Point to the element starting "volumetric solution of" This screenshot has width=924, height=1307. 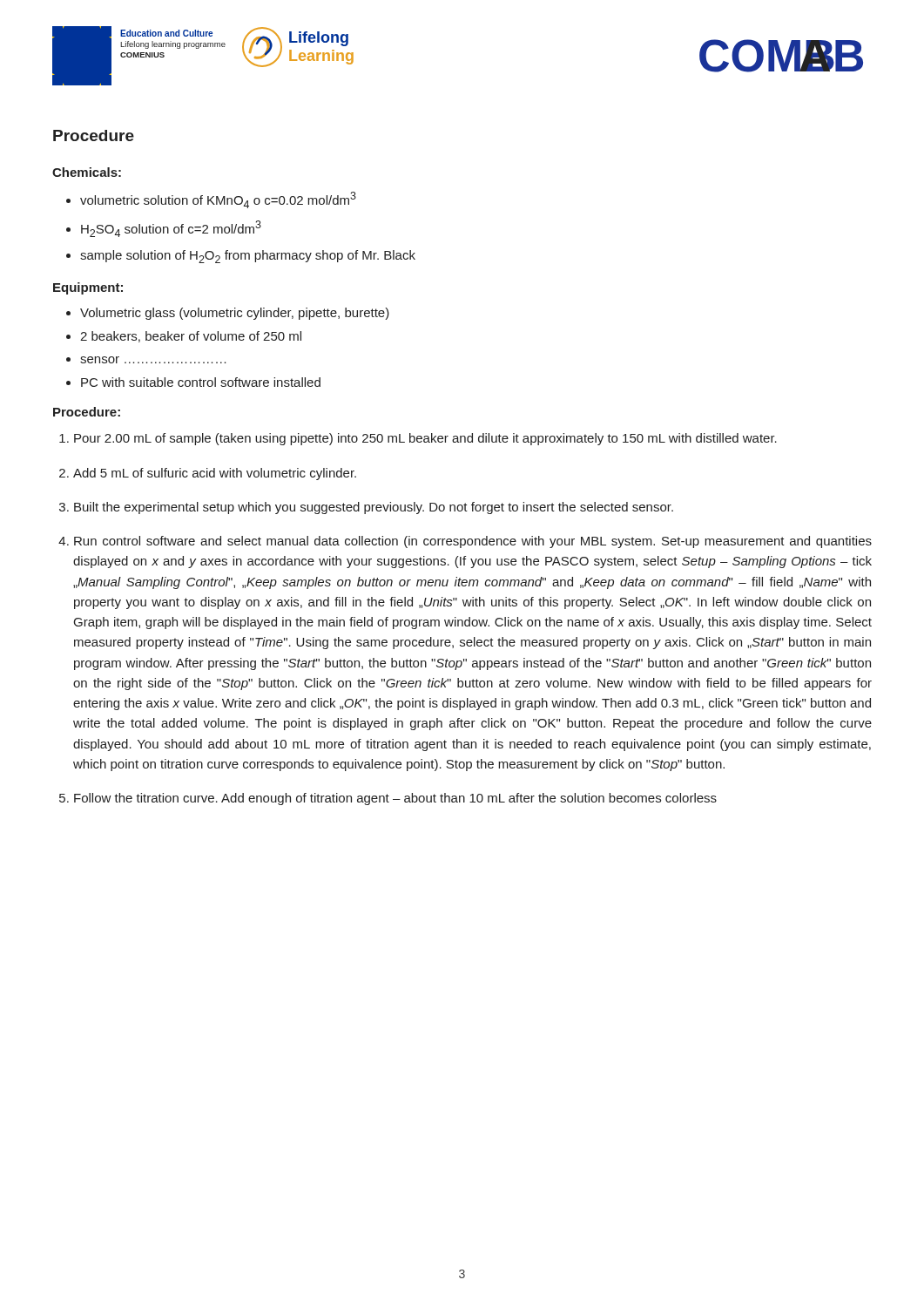pos(218,200)
